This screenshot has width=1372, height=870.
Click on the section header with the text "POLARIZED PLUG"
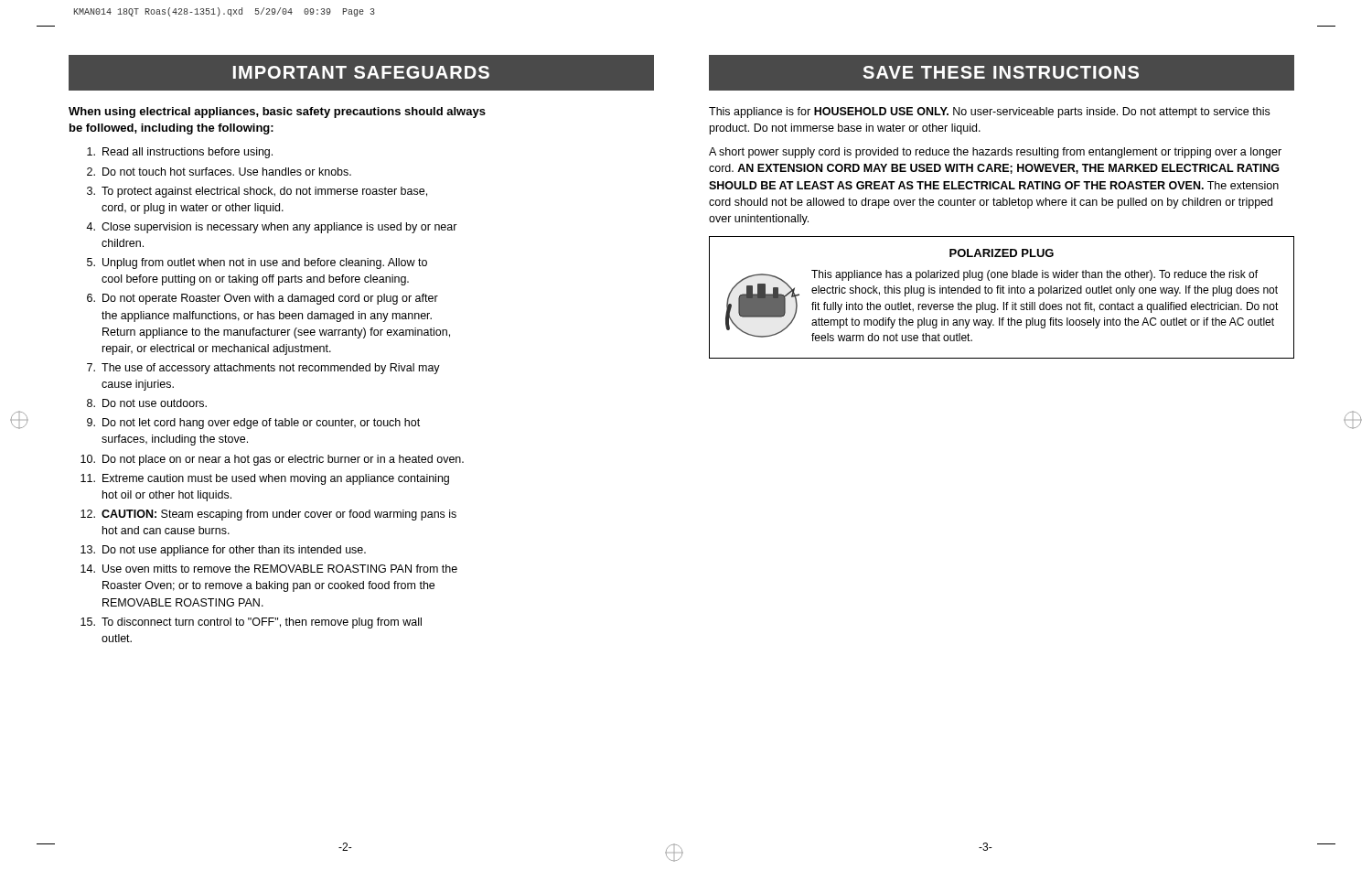pyautogui.click(x=1002, y=253)
